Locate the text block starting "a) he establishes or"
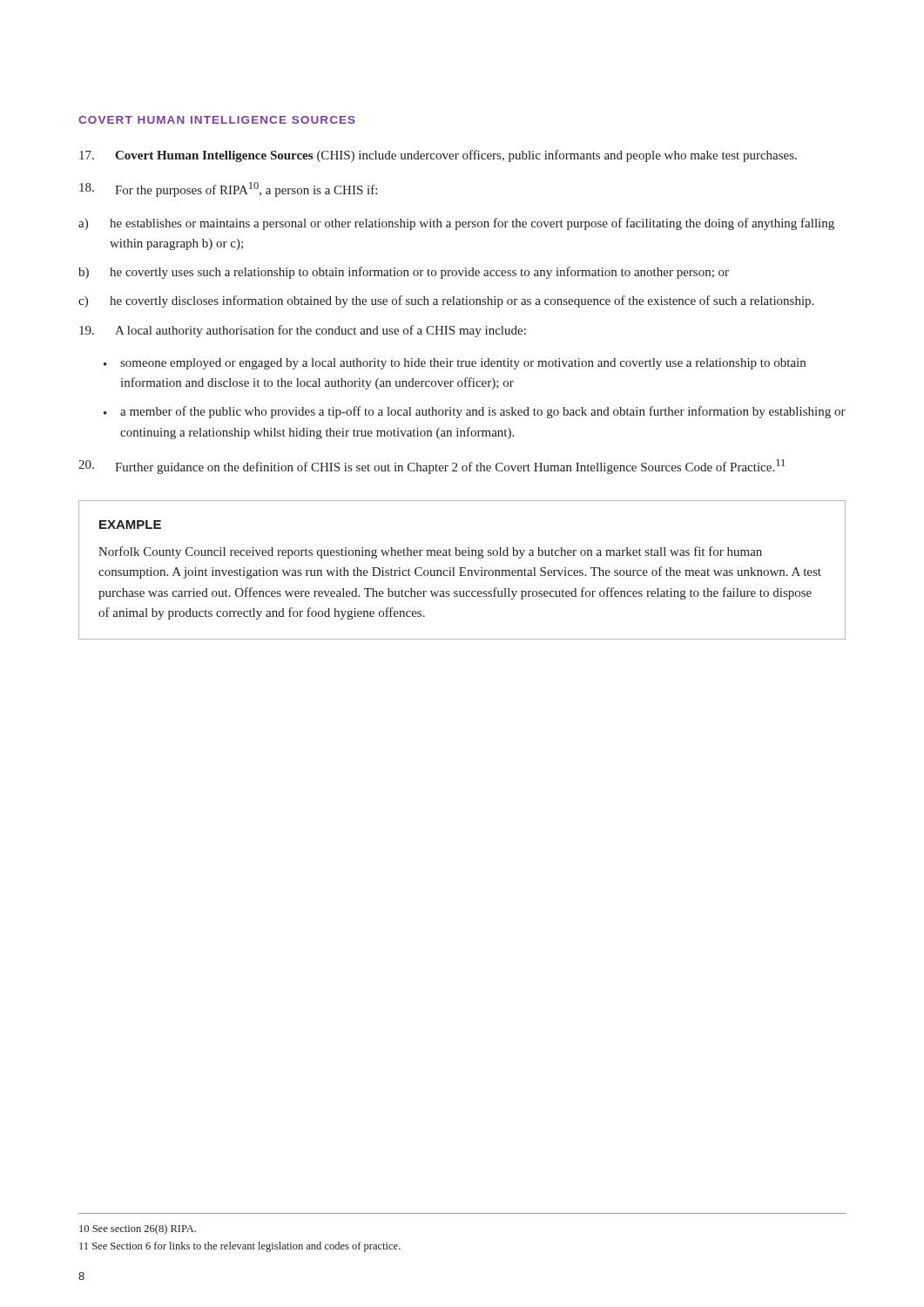Viewport: 924px width, 1307px height. [x=462, y=233]
